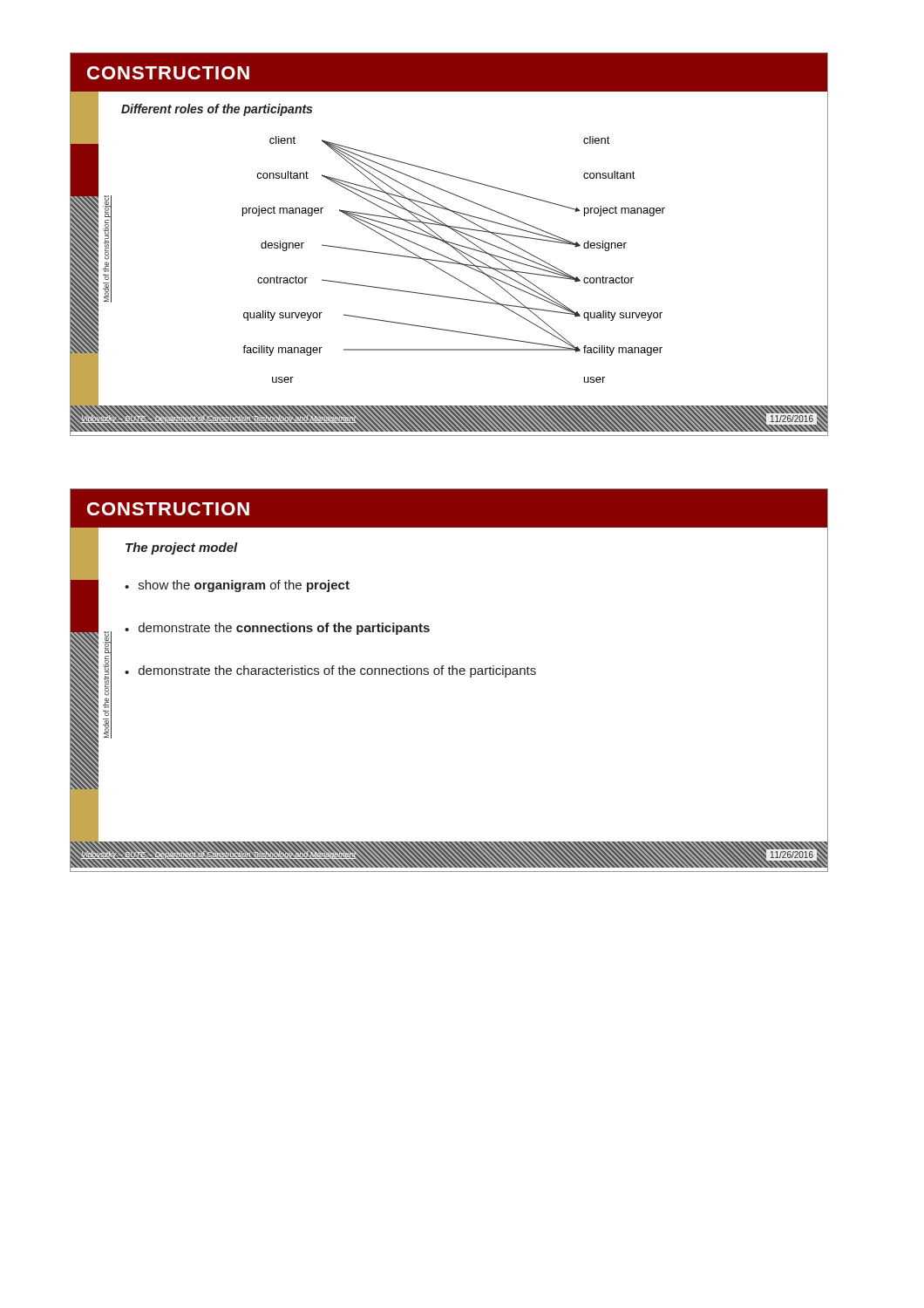The image size is (924, 1308).
Task: Find the block on this page that starts "• show the organigram of the"
Action: pyautogui.click(x=237, y=586)
